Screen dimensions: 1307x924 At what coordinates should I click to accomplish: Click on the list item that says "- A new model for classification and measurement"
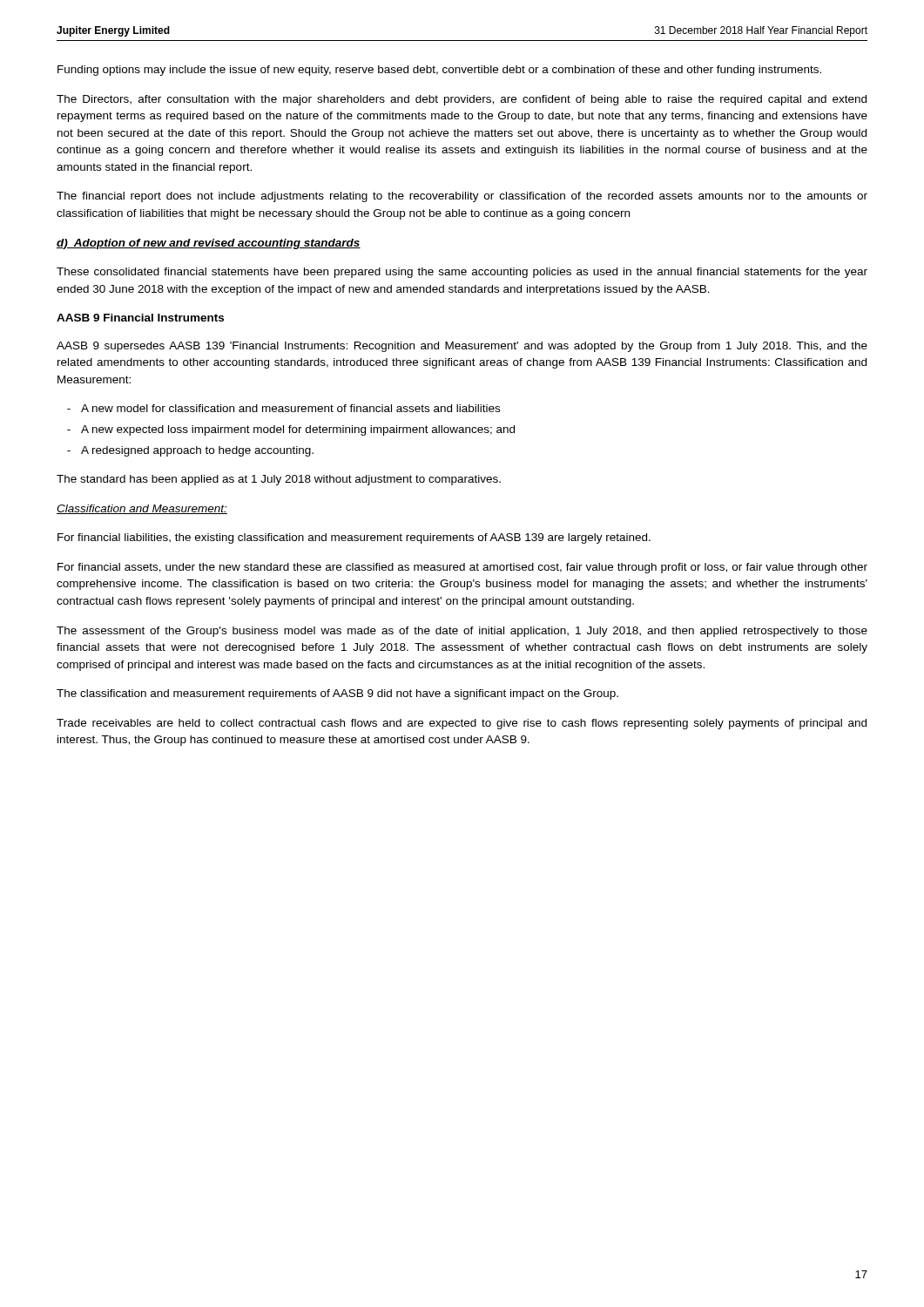(x=462, y=409)
